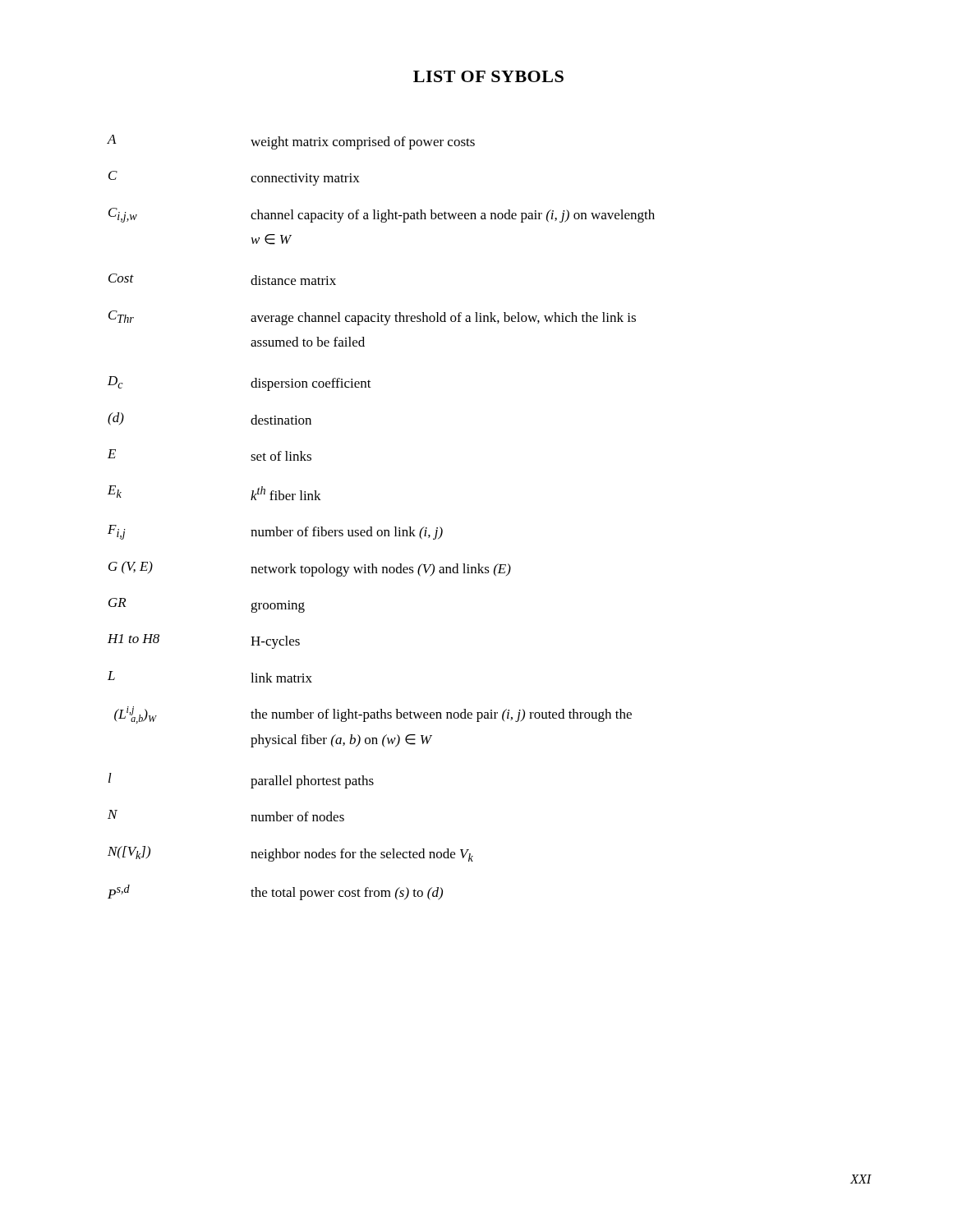
Task: Select the region starting "LIST OF SYBOLS"
Action: [489, 76]
